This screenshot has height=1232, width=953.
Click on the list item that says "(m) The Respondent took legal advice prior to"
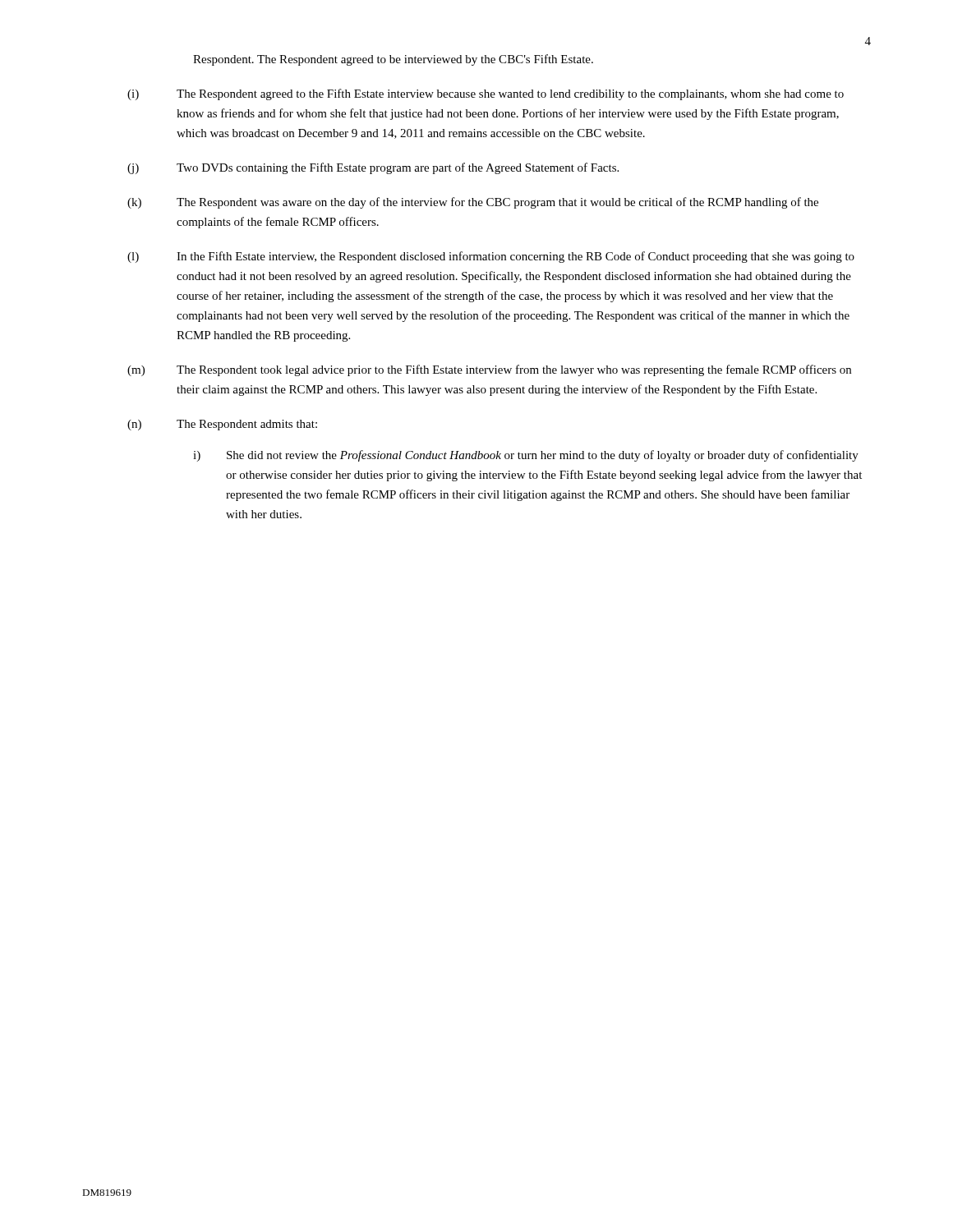point(499,379)
